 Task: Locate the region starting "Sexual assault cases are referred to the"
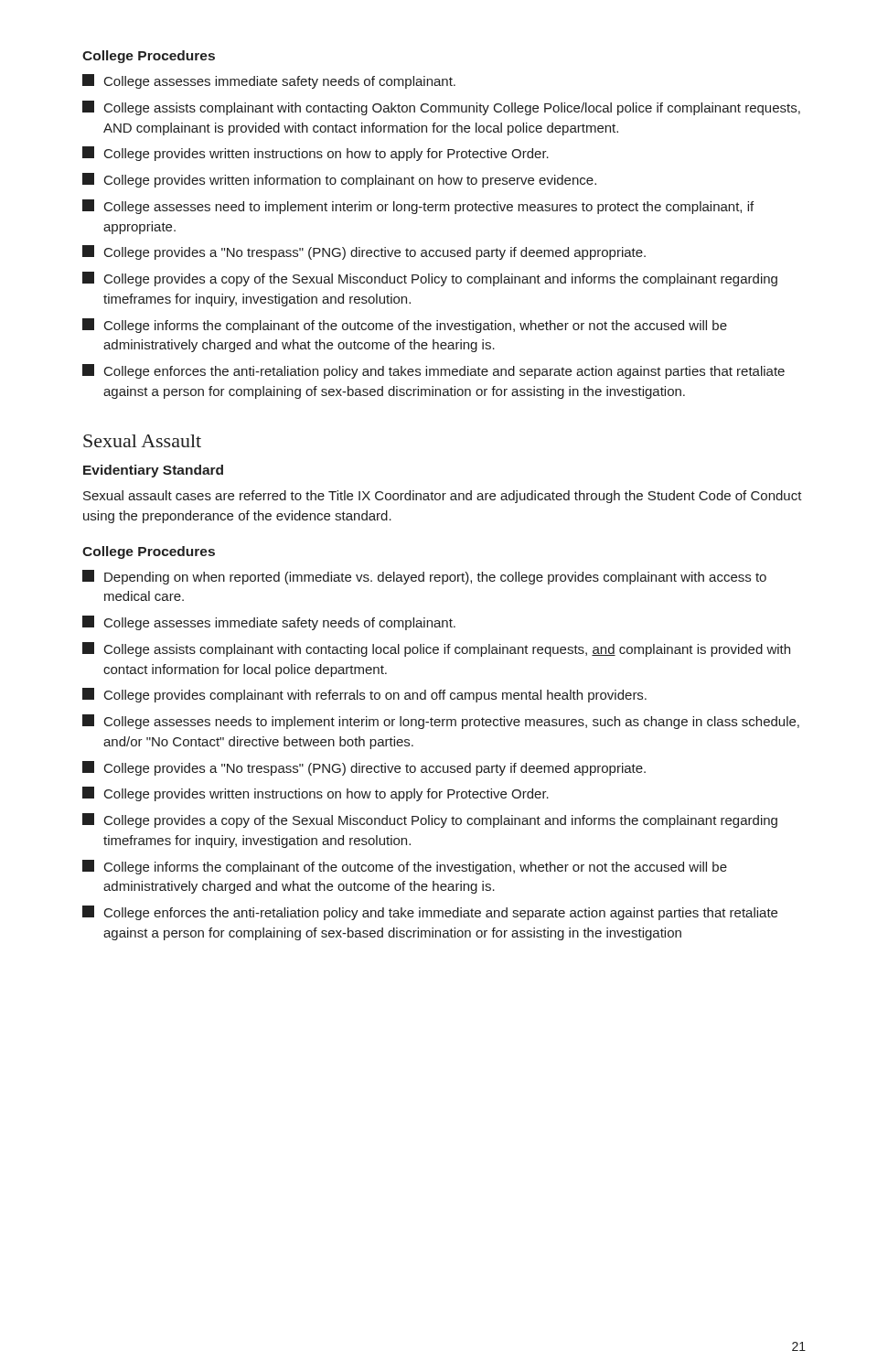tap(442, 505)
